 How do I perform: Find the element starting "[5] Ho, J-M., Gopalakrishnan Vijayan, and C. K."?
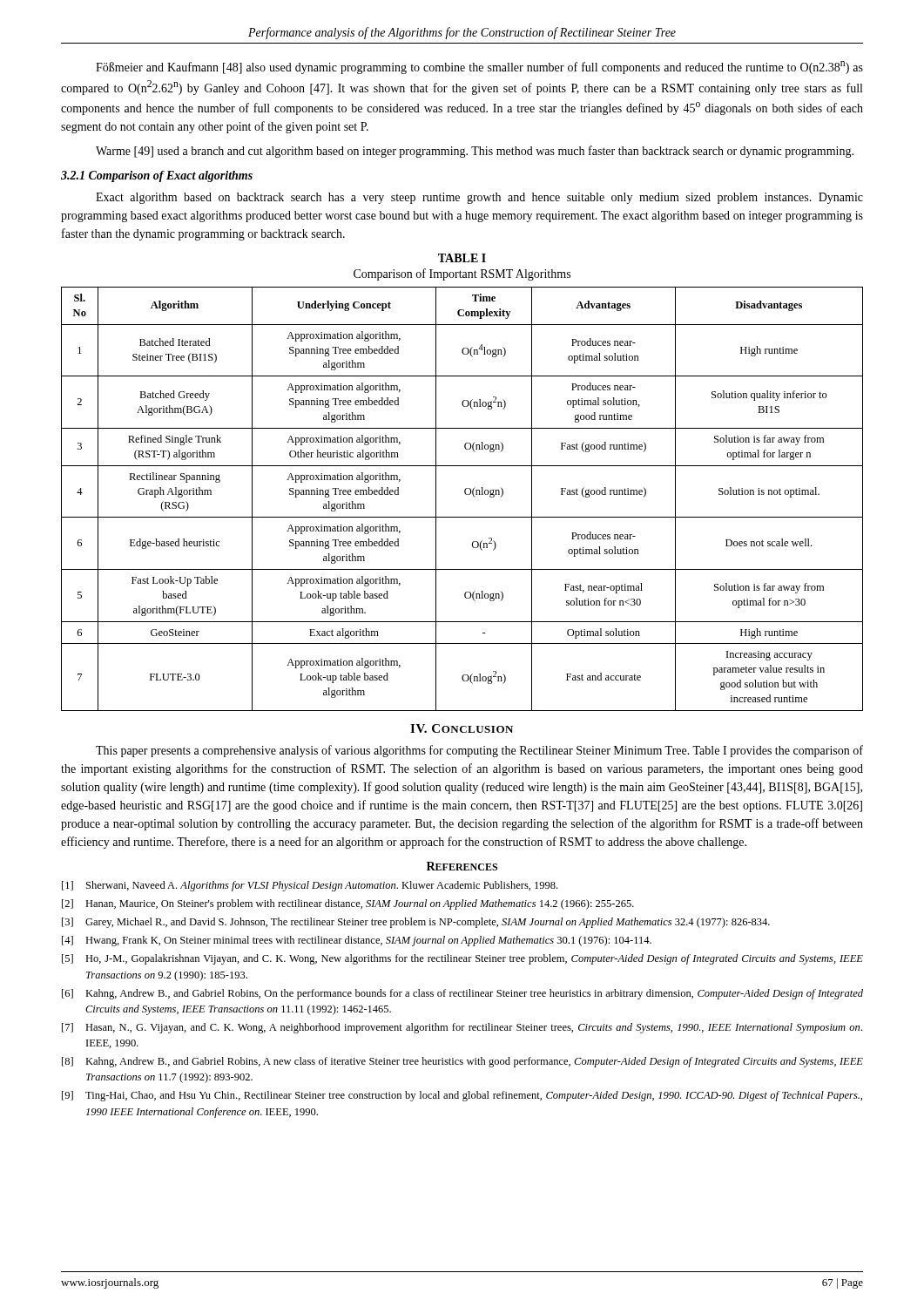pos(462,967)
